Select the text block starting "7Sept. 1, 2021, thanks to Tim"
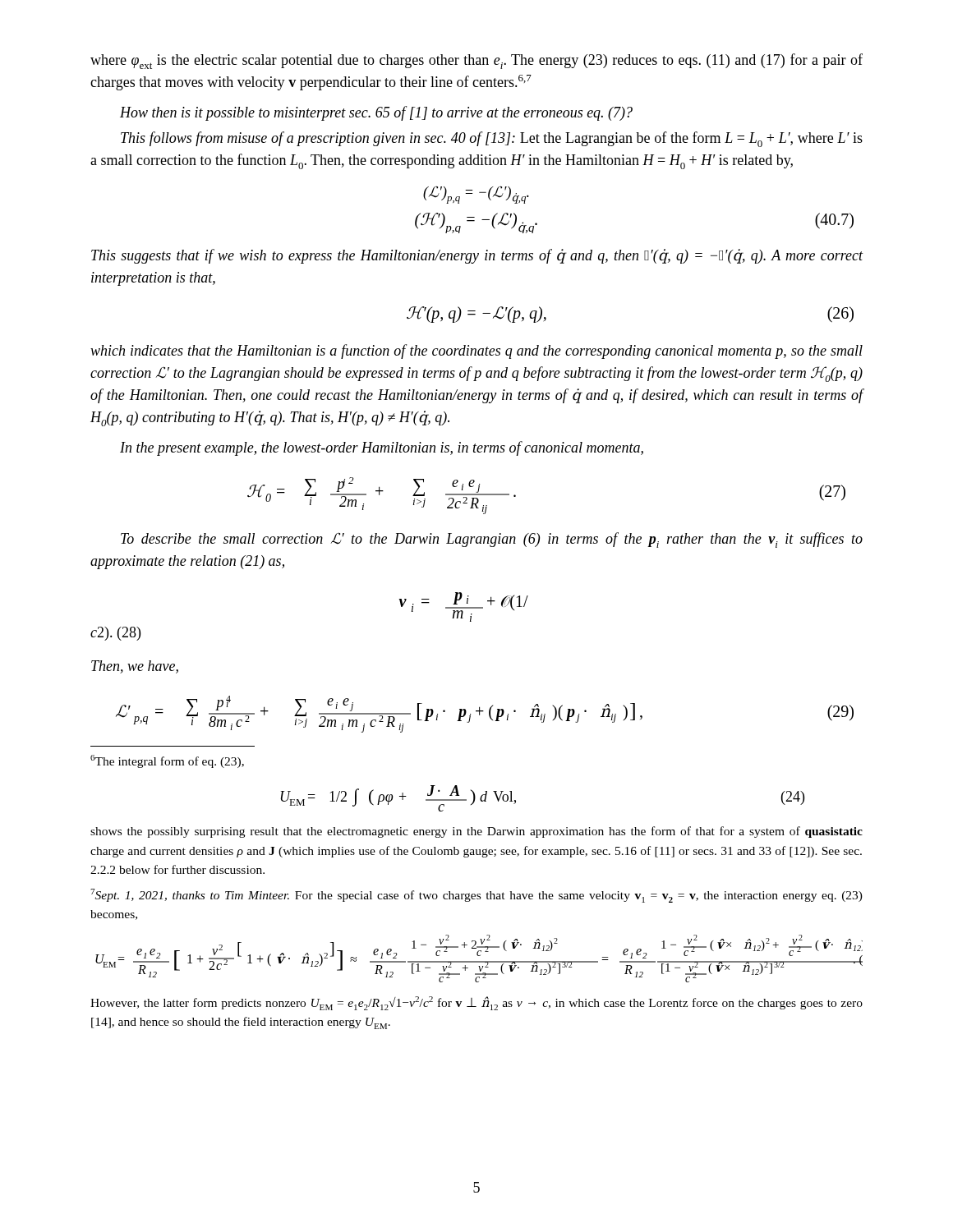The width and height of the screenshot is (953, 1232). pyautogui.click(x=476, y=903)
